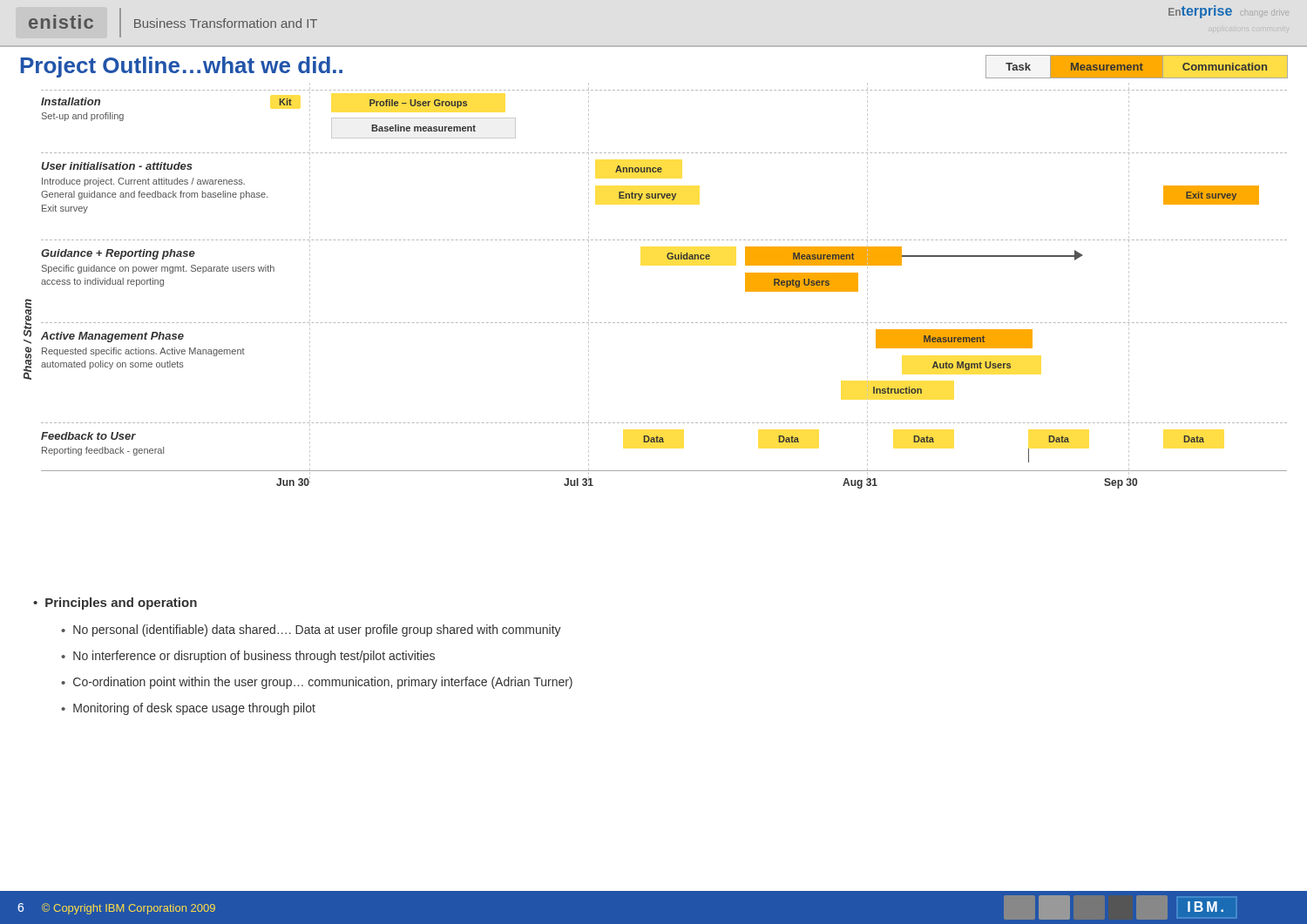Where is the passage that starts "• Principles and"?
The width and height of the screenshot is (1307, 924).
[115, 602]
